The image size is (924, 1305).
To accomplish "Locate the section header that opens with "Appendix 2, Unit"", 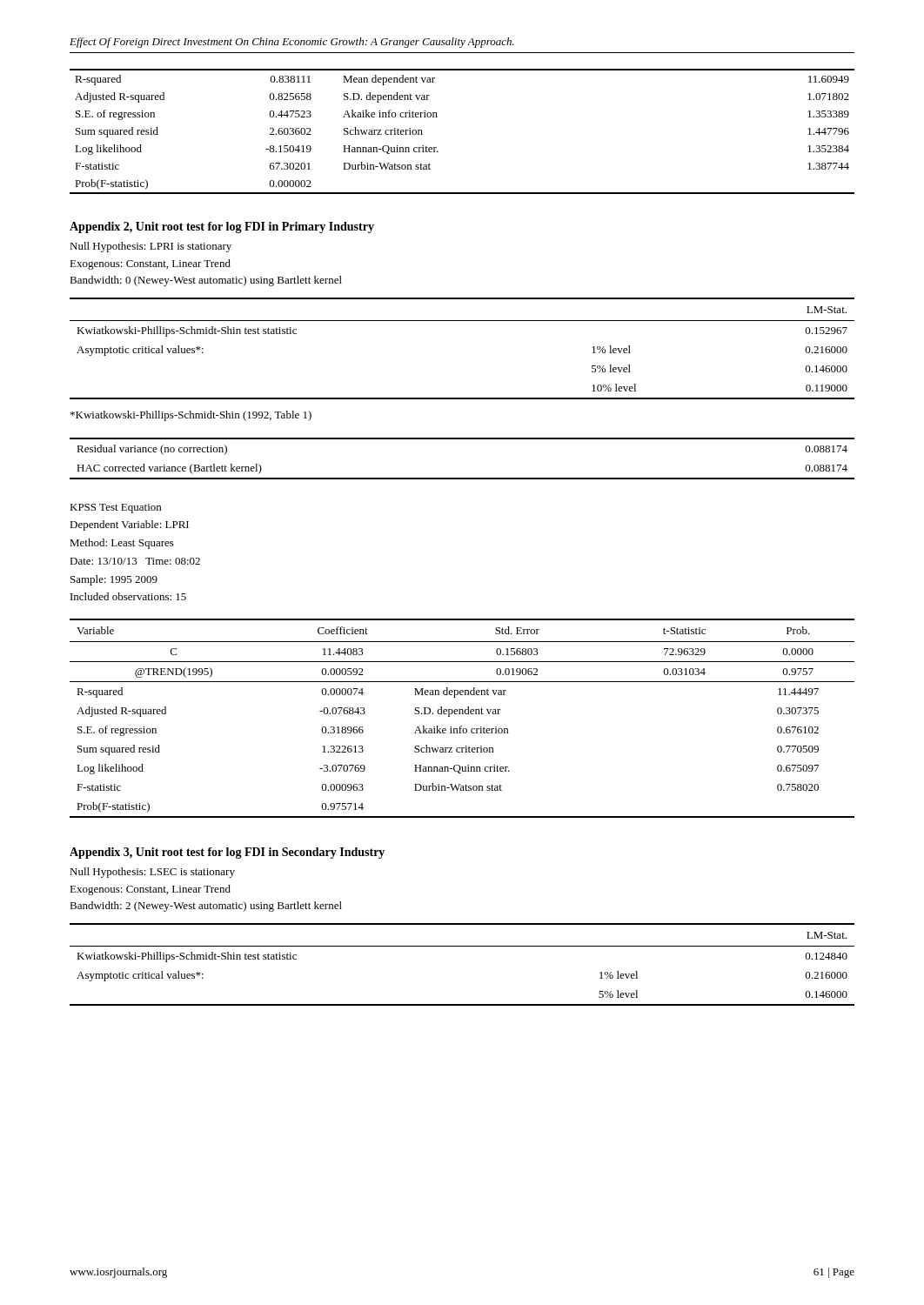I will [222, 227].
